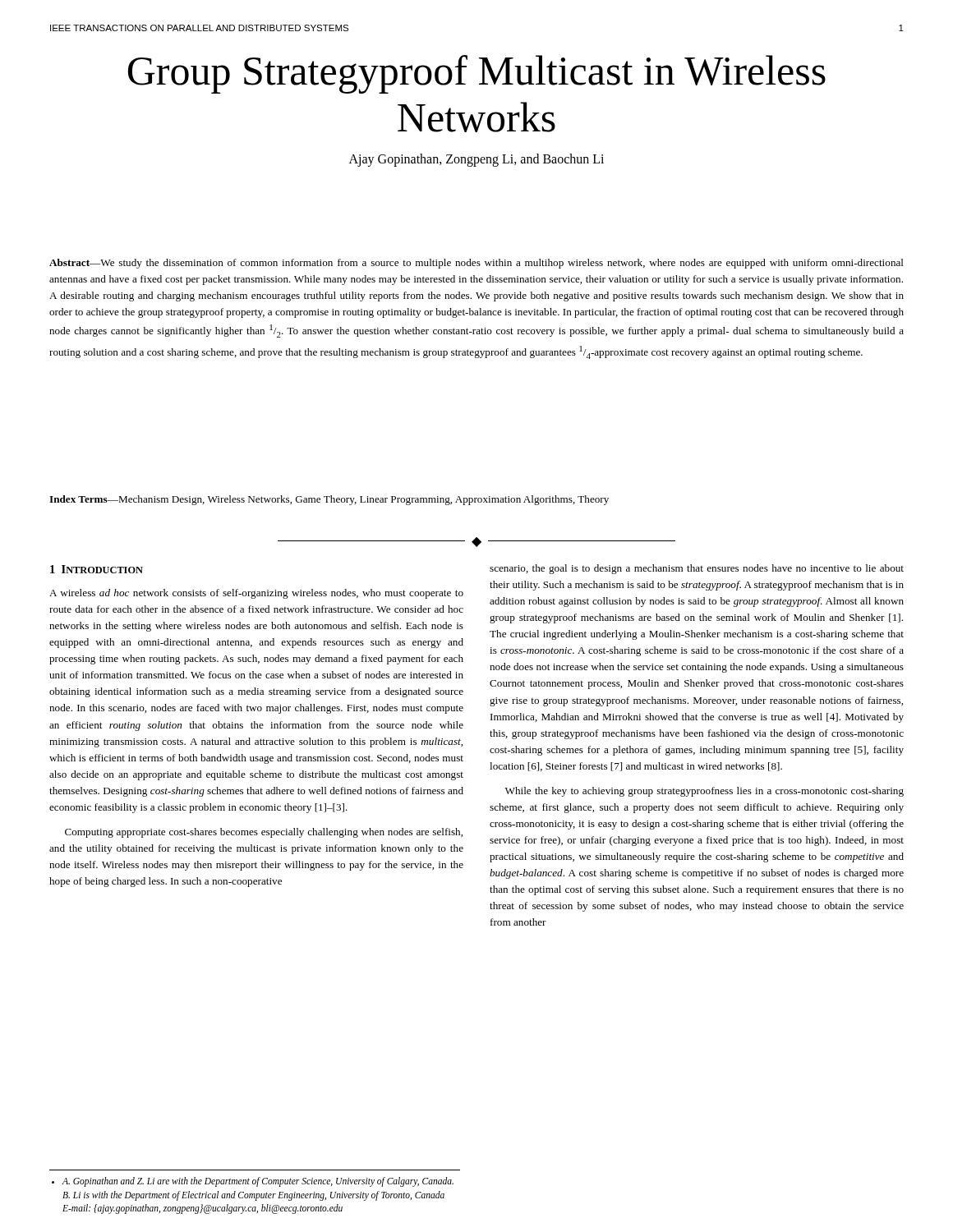Where does it say "1 INTRODUCTION"?
953x1232 pixels.
click(97, 569)
